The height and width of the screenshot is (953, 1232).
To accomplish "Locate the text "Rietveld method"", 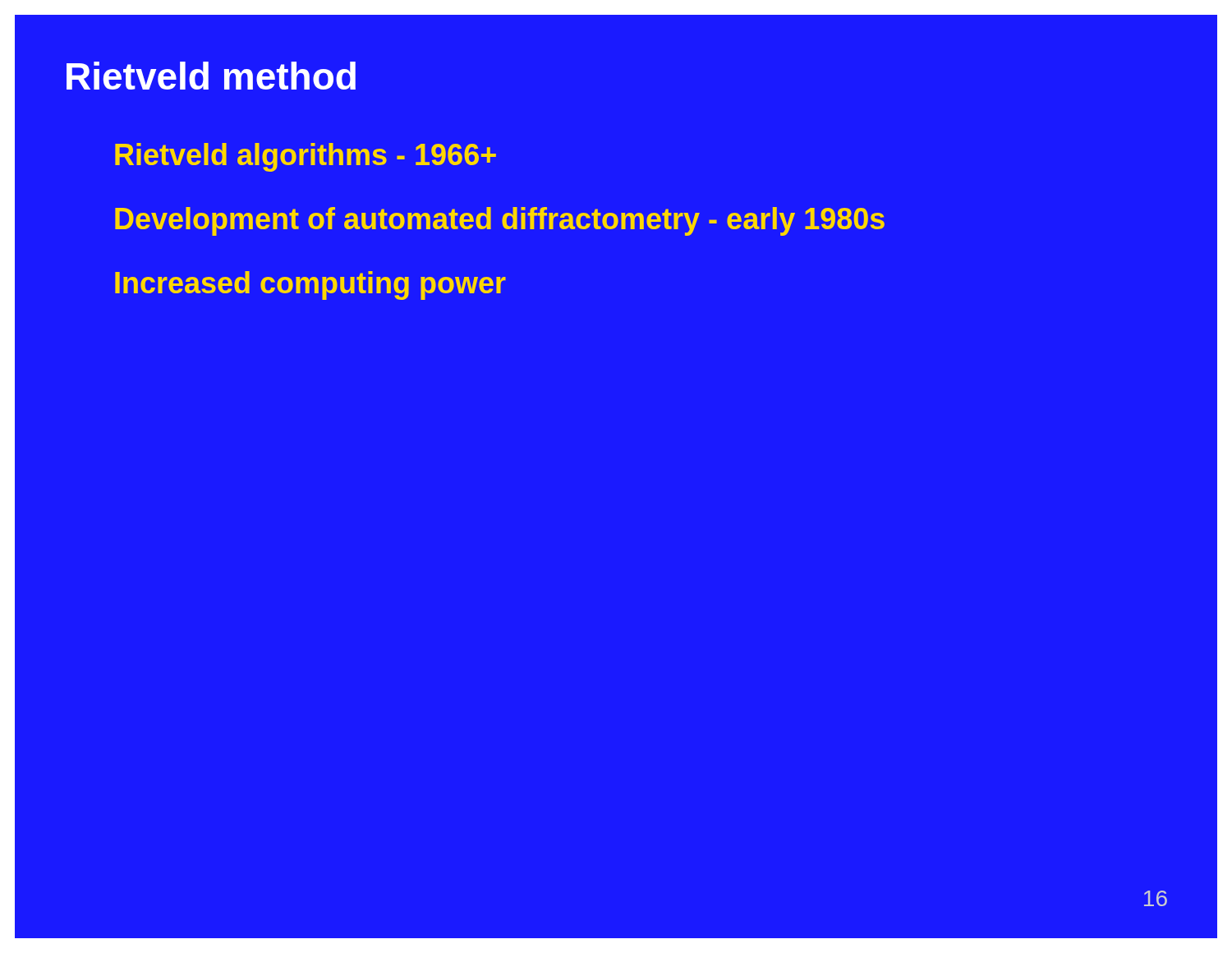I will click(211, 76).
